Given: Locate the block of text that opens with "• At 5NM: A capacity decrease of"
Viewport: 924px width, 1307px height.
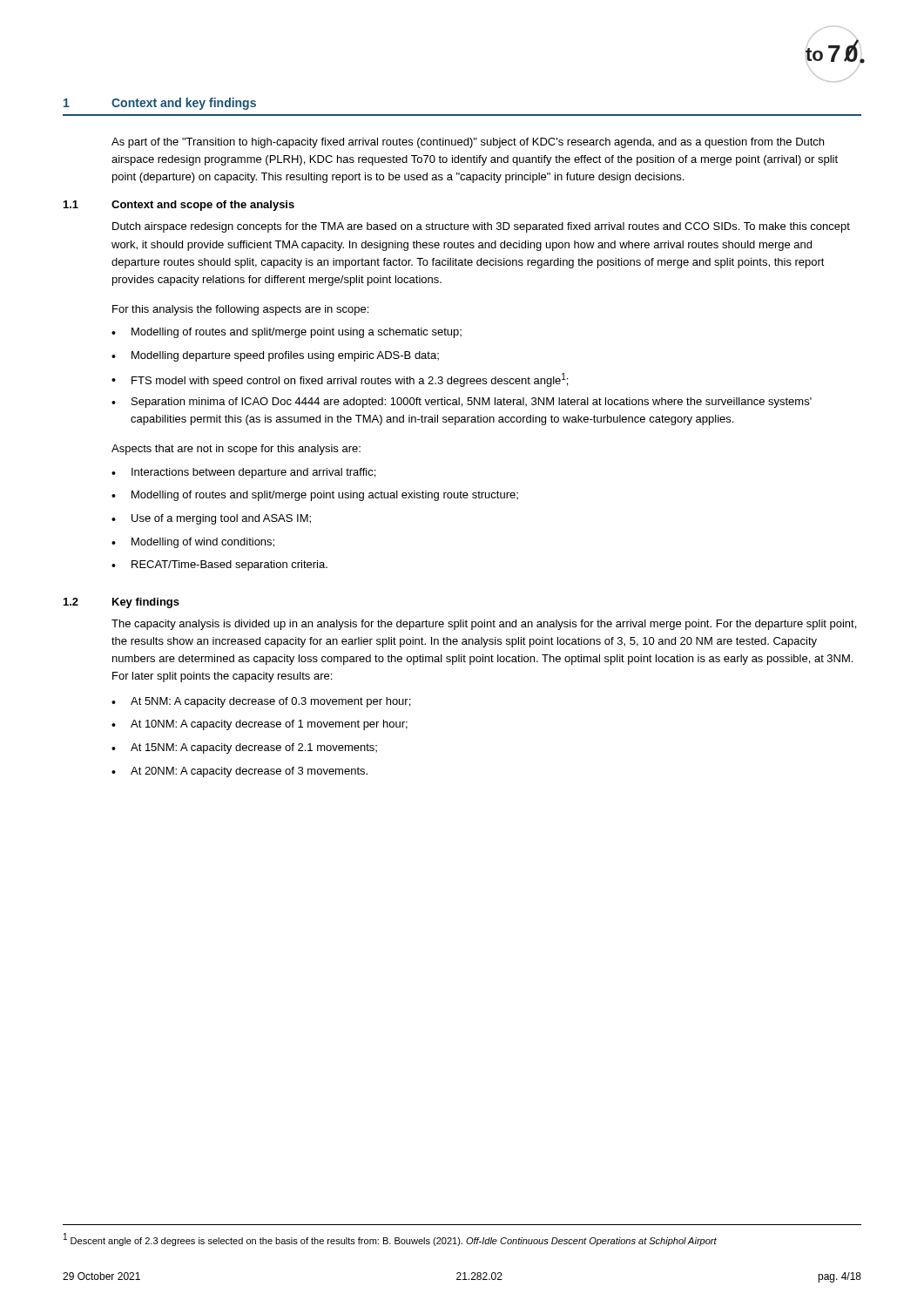Looking at the screenshot, I should (x=261, y=702).
